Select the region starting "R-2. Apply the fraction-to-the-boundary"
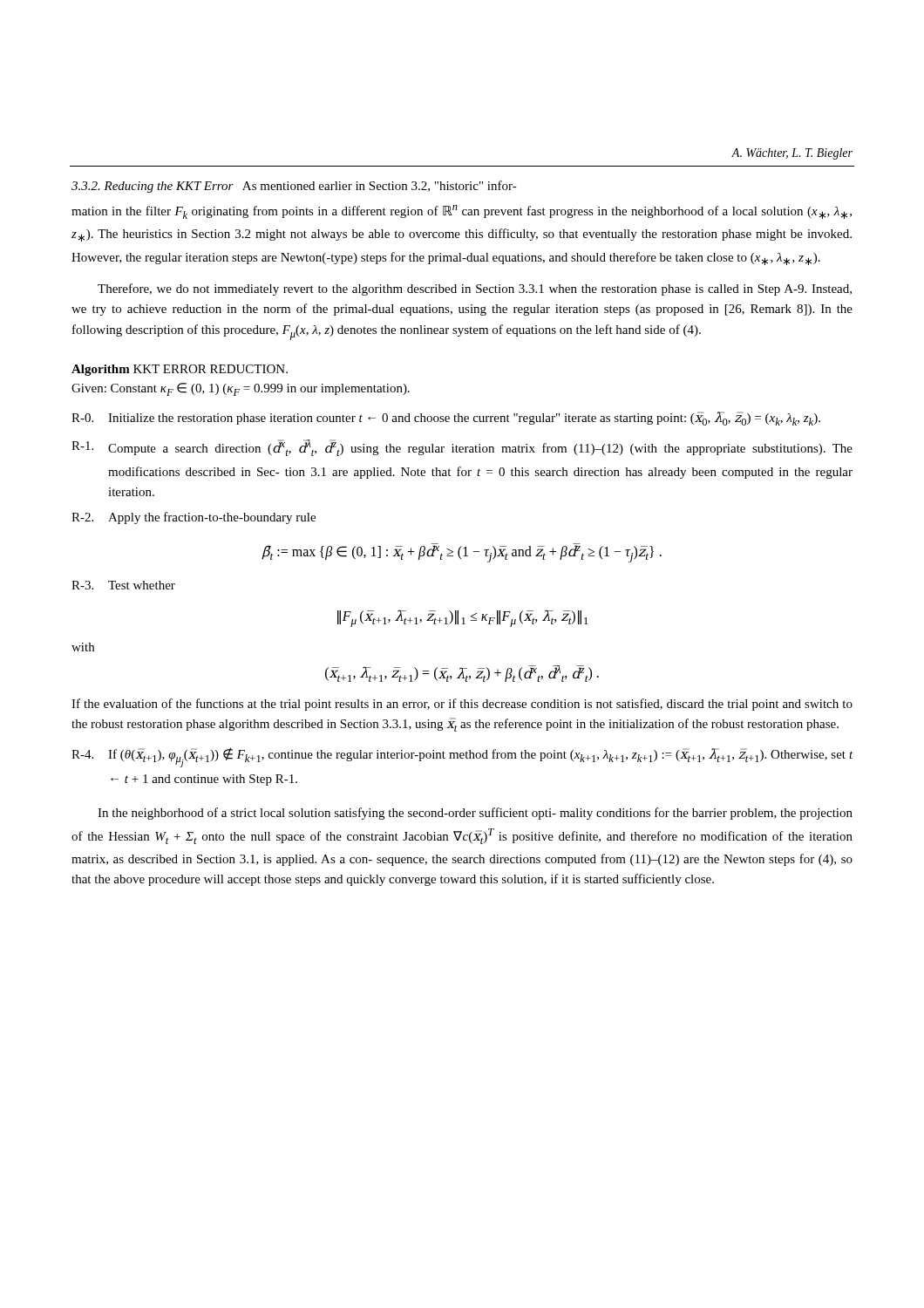Image resolution: width=924 pixels, height=1308 pixels. (x=194, y=518)
